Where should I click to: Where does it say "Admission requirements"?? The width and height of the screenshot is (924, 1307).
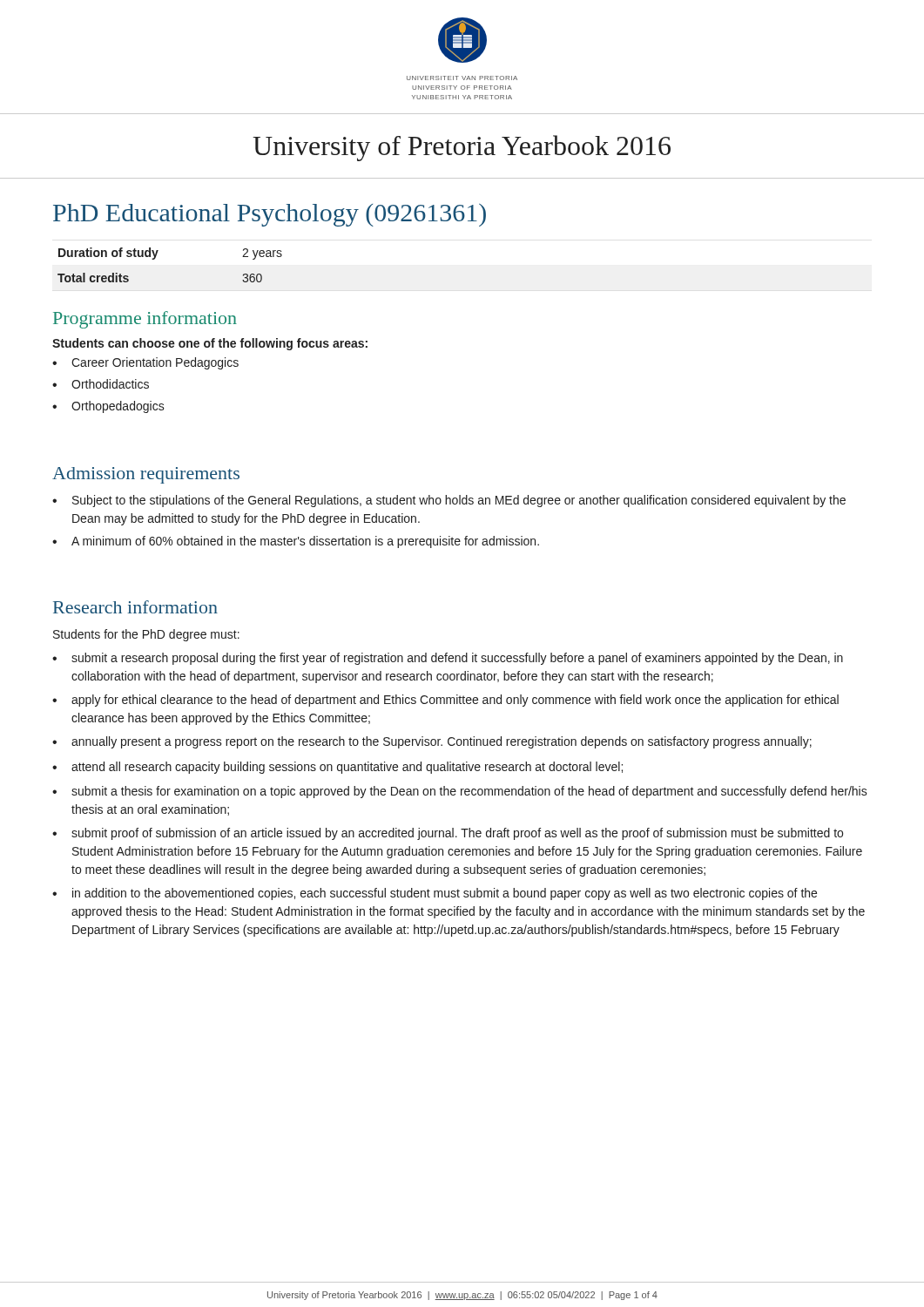(146, 475)
